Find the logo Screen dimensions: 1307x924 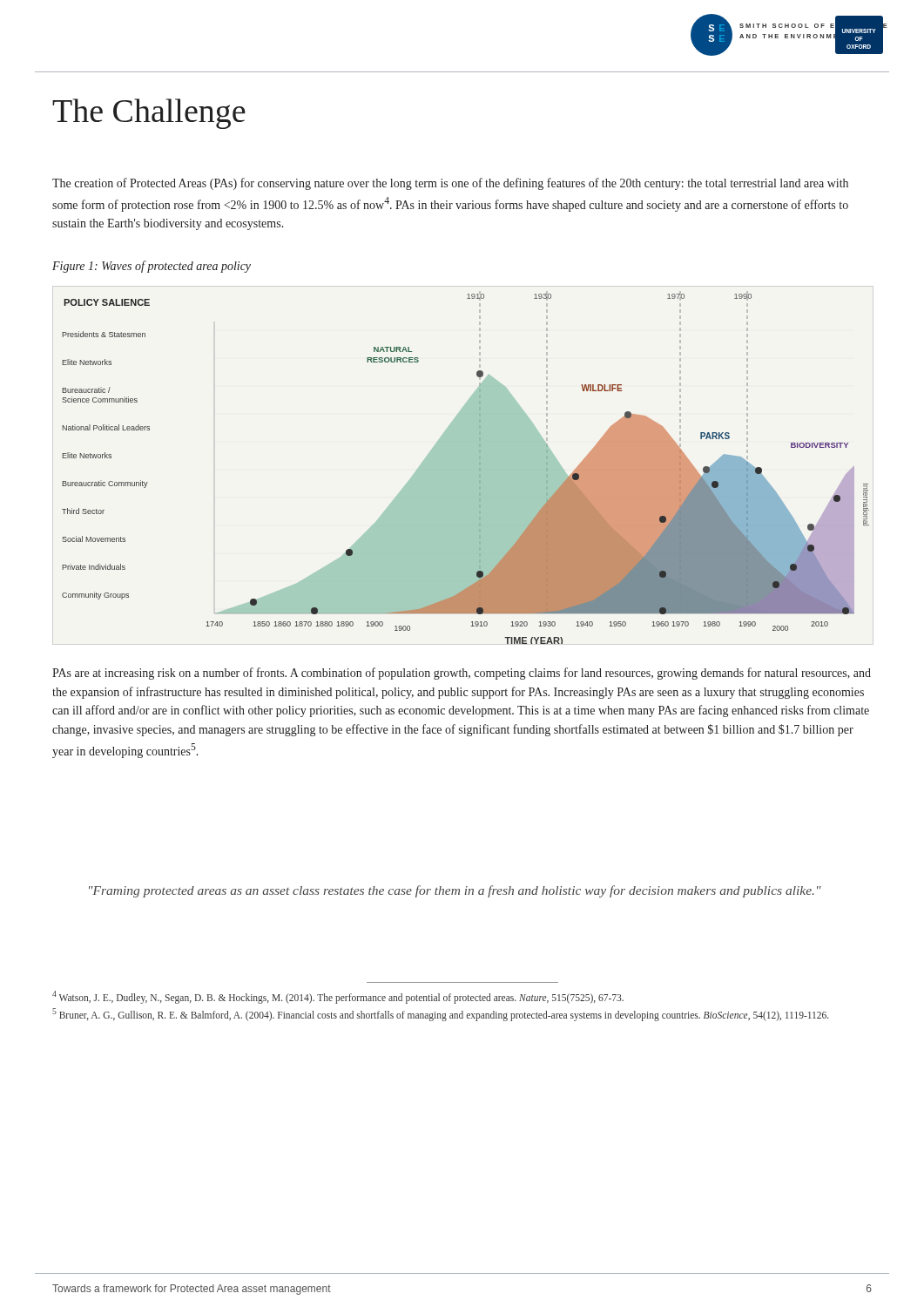click(x=462, y=35)
